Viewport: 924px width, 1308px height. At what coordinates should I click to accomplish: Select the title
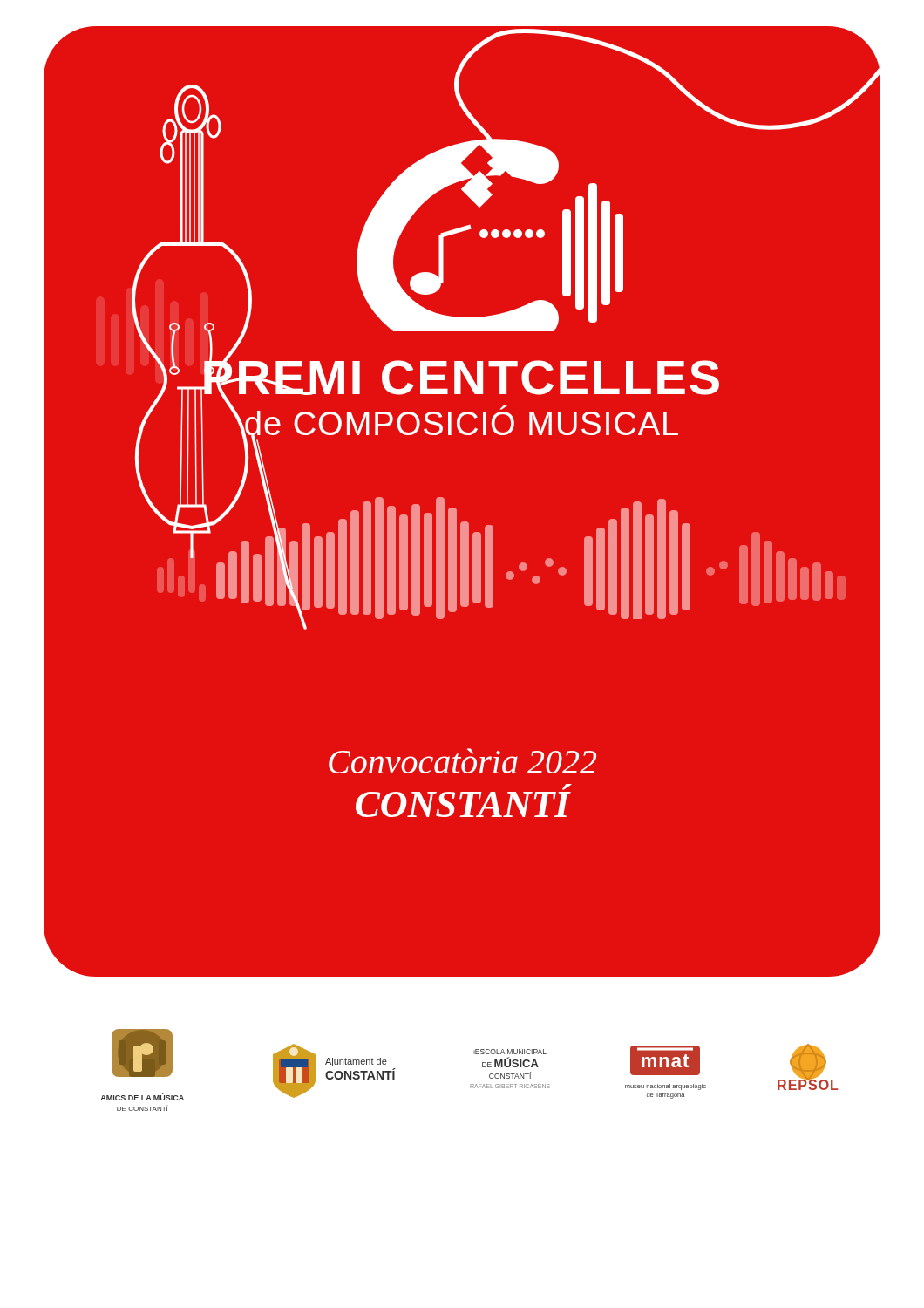pyautogui.click(x=462, y=419)
